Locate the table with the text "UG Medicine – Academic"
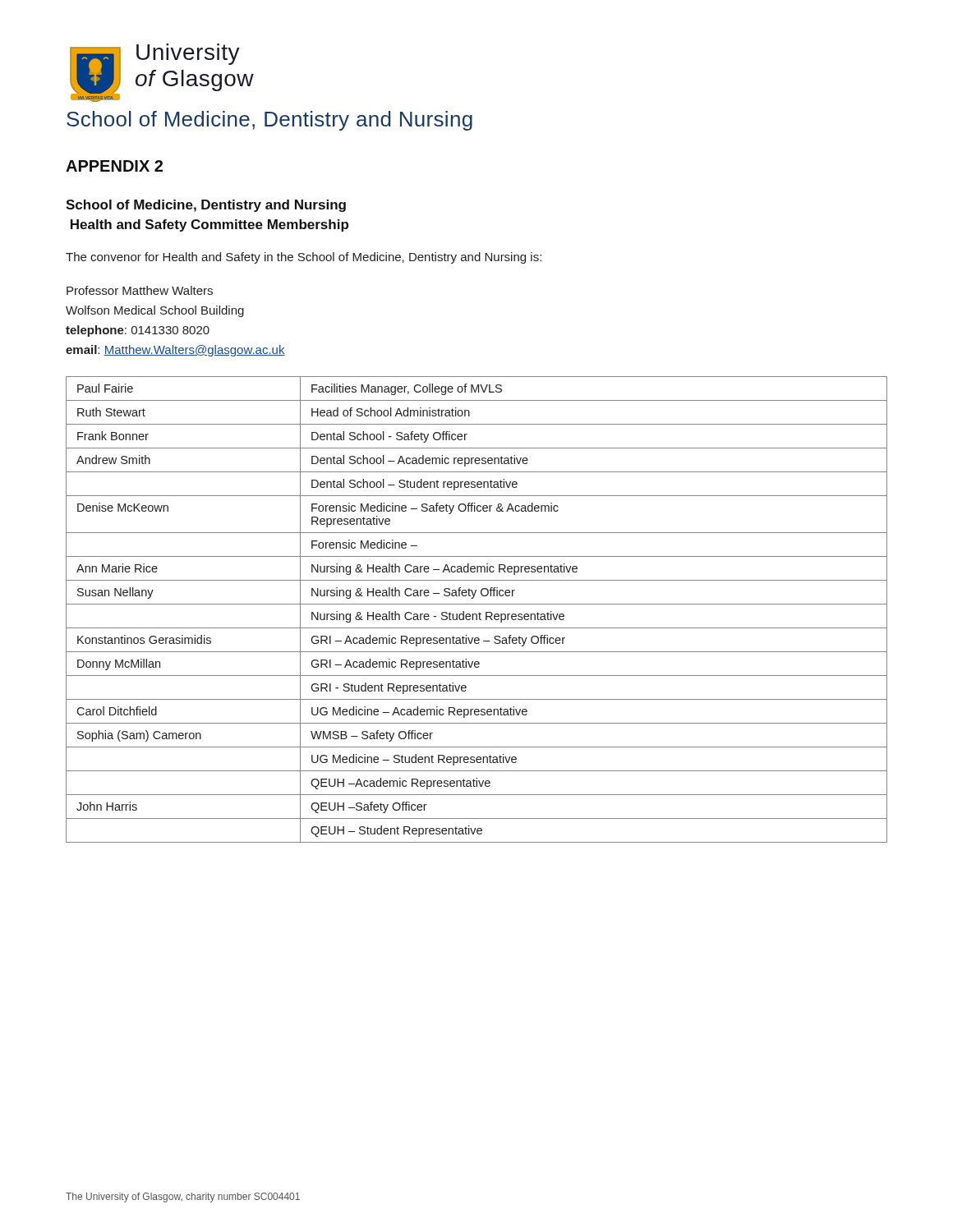 pos(476,610)
